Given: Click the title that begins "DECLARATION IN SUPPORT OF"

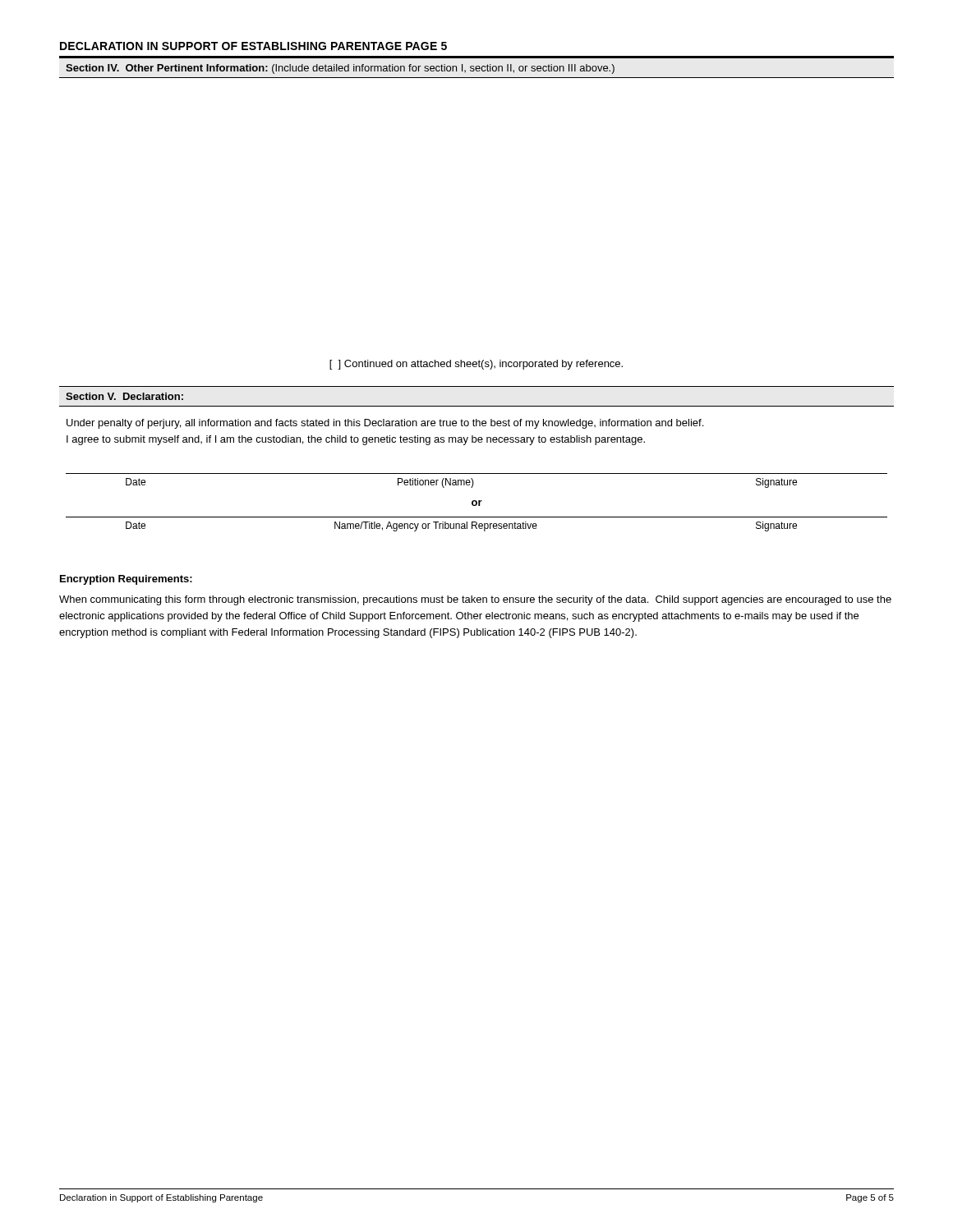Looking at the screenshot, I should click(253, 46).
